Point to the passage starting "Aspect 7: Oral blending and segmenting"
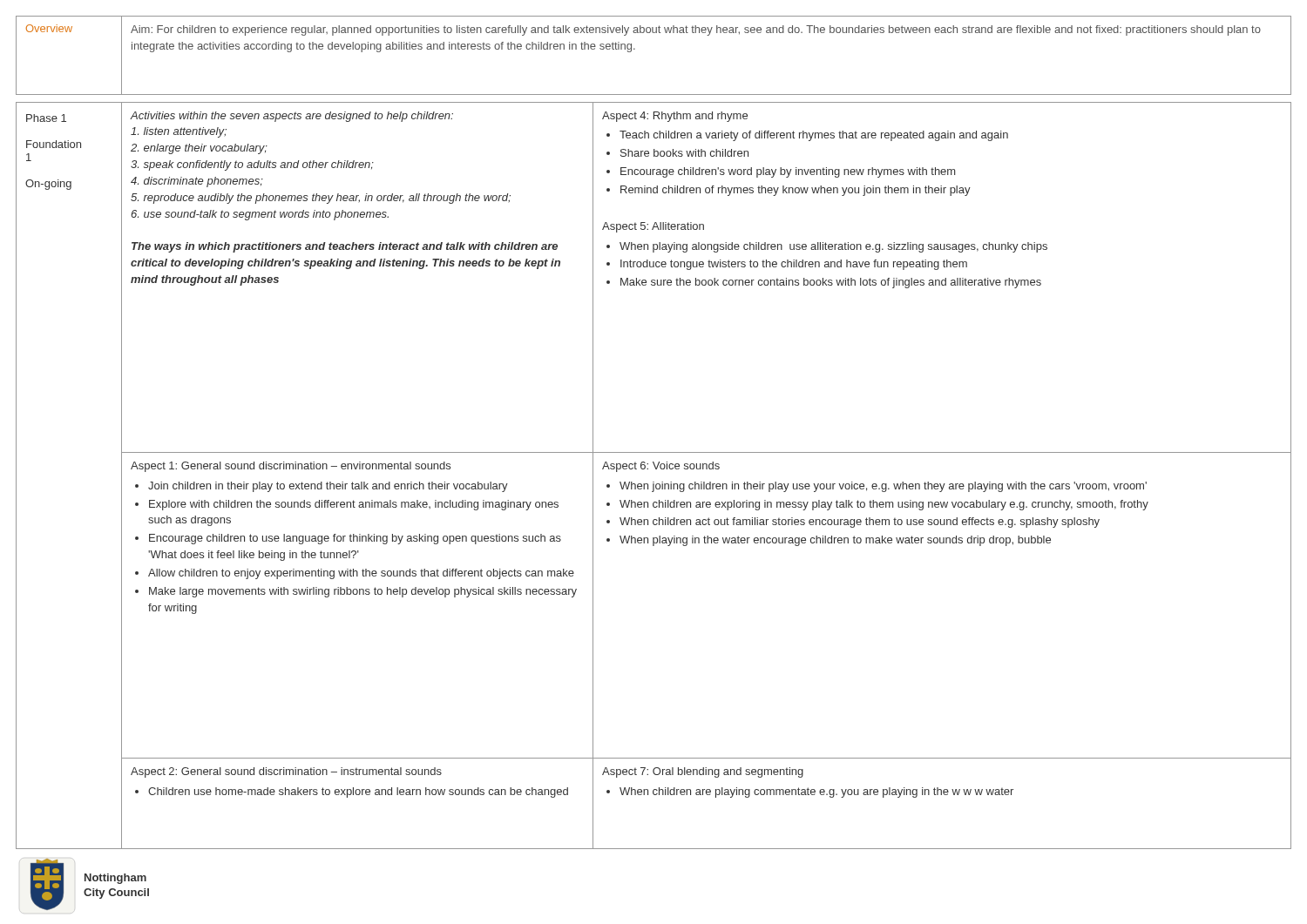 (942, 782)
